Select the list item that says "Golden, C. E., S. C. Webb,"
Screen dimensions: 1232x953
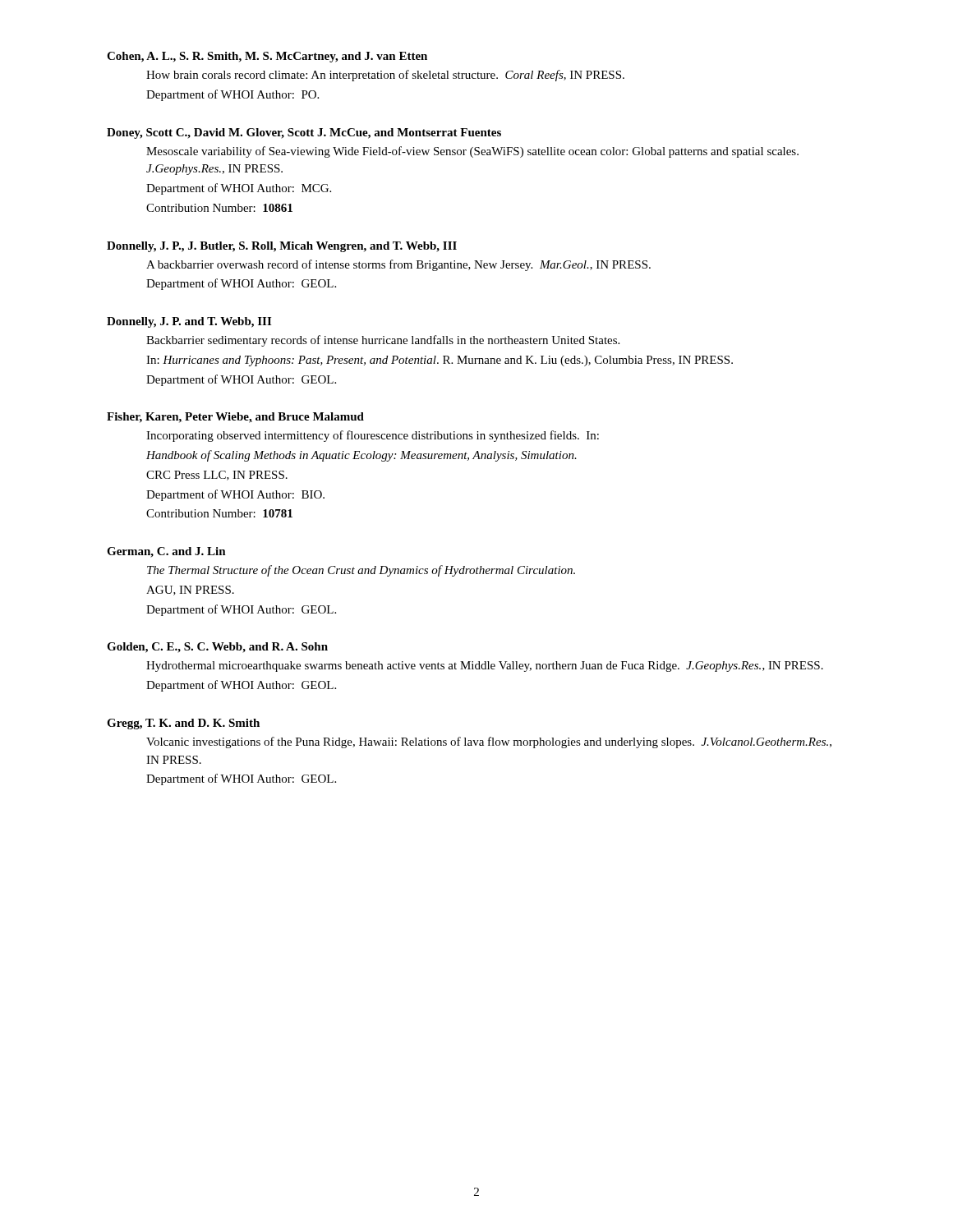click(476, 667)
